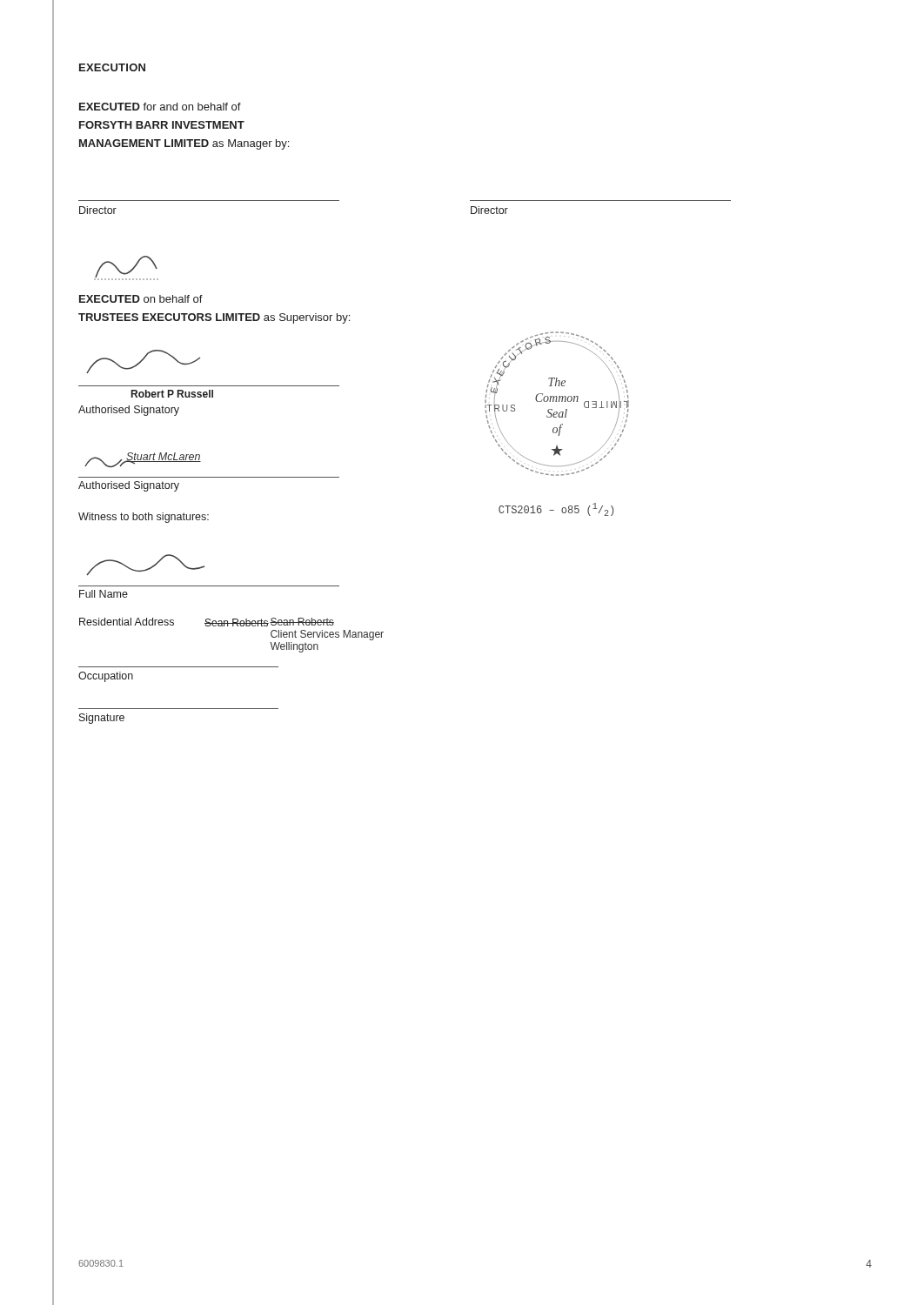This screenshot has width=924, height=1305.
Task: Navigate to the block starting "Witness to both signatures:"
Action: [x=144, y=516]
